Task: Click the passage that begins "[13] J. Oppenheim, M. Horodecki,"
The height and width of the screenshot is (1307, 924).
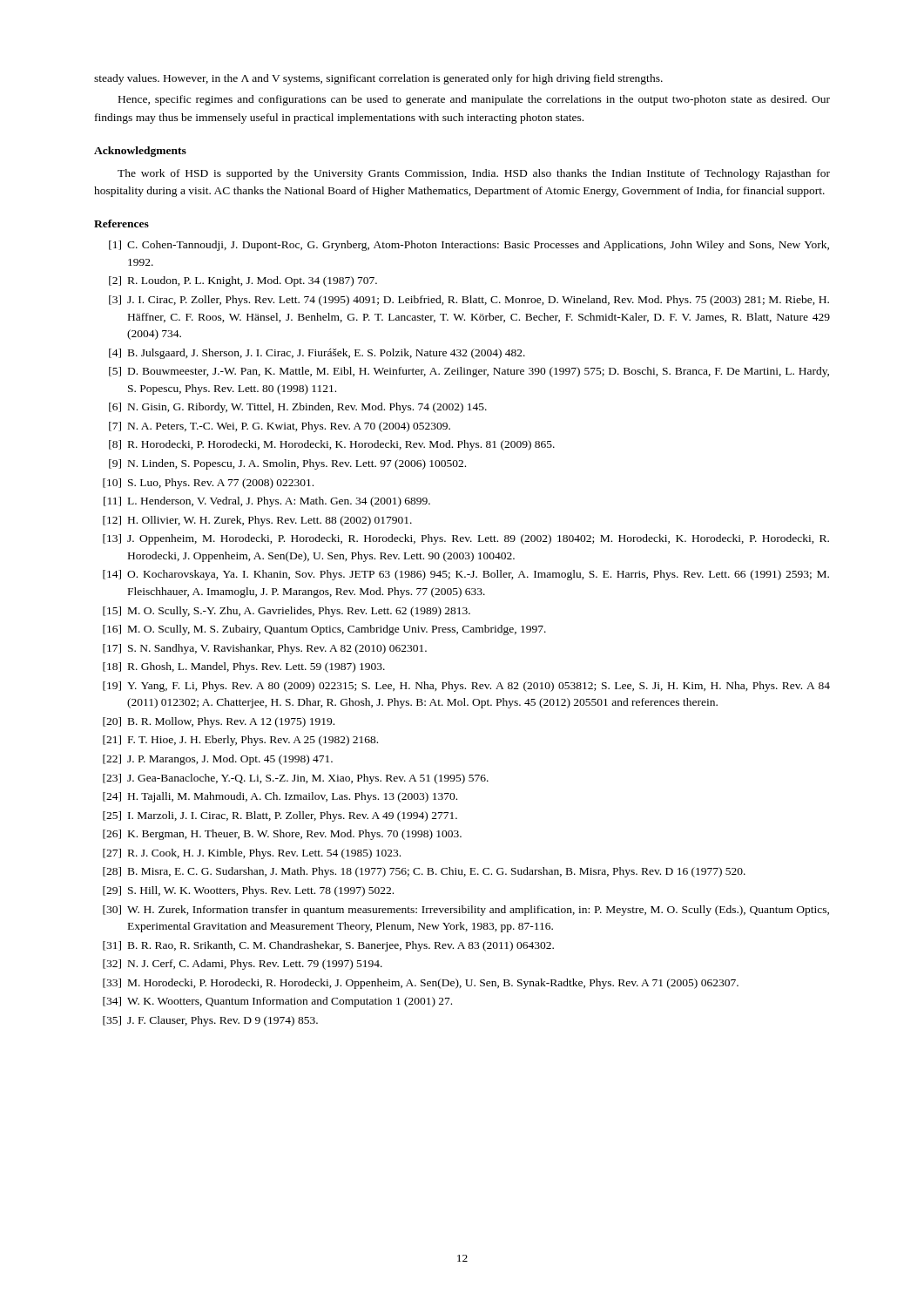Action: 462,547
